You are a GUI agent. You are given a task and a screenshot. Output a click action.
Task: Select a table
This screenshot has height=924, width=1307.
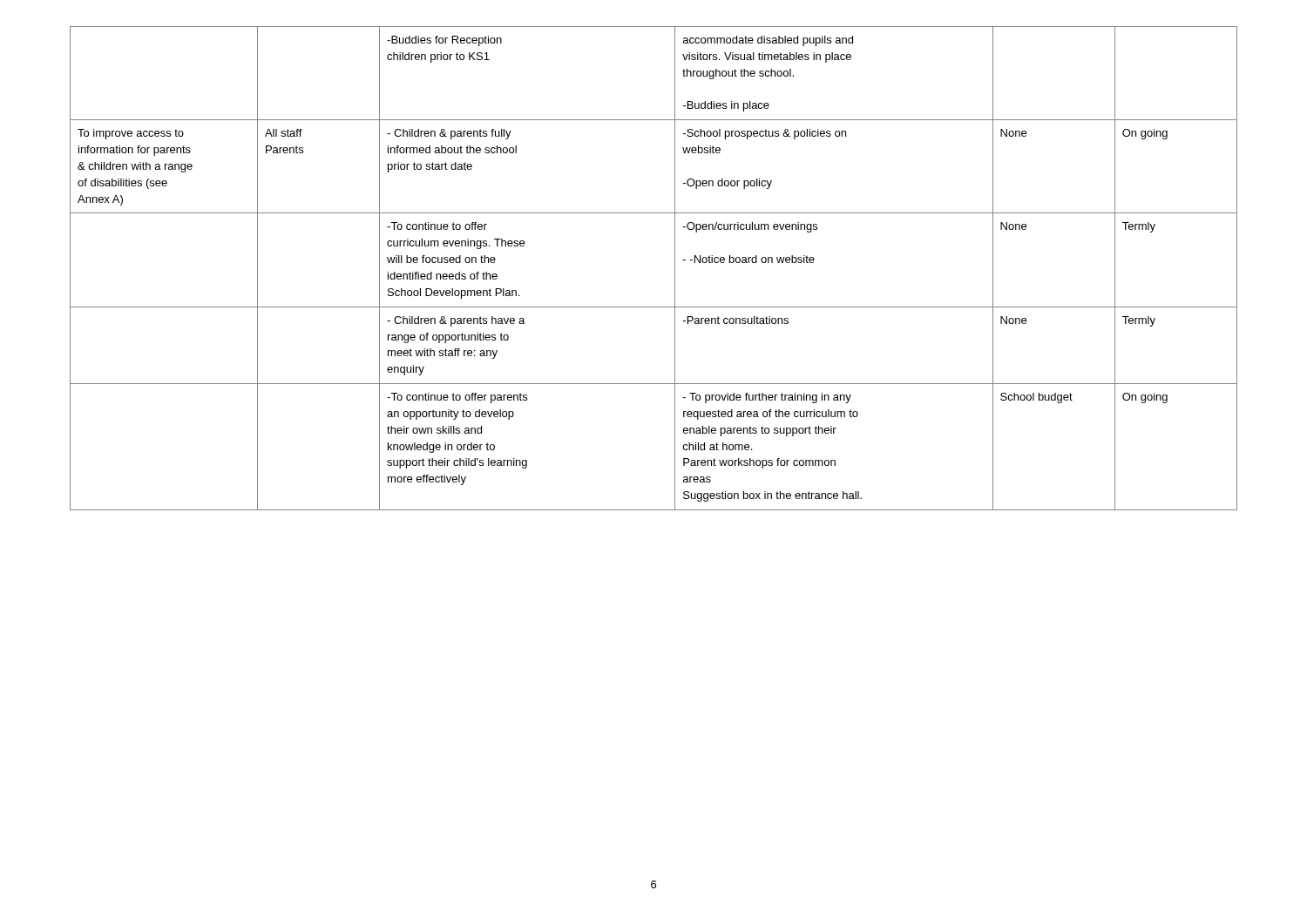tap(654, 268)
